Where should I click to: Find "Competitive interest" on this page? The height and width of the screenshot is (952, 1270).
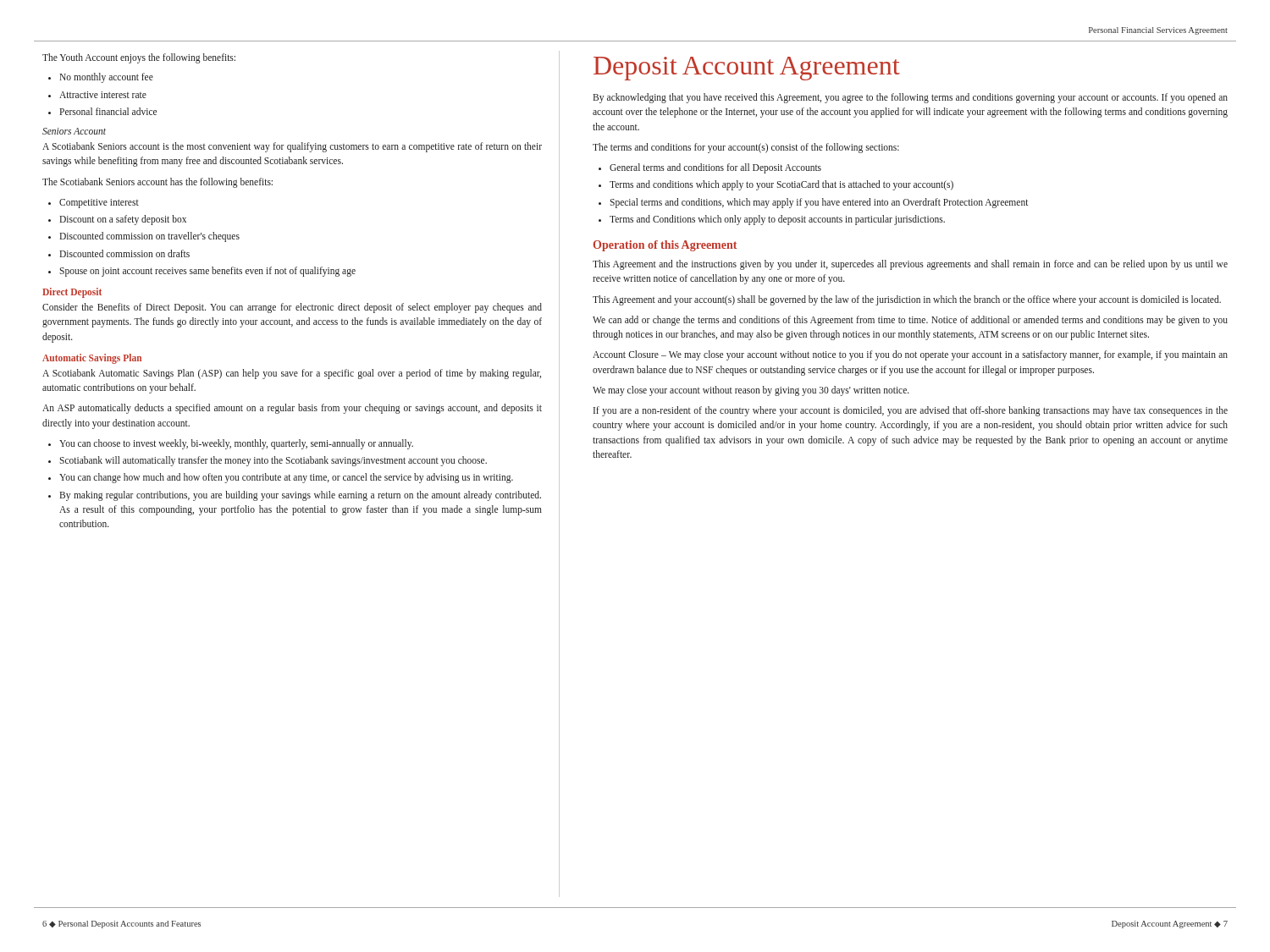[x=99, y=204]
